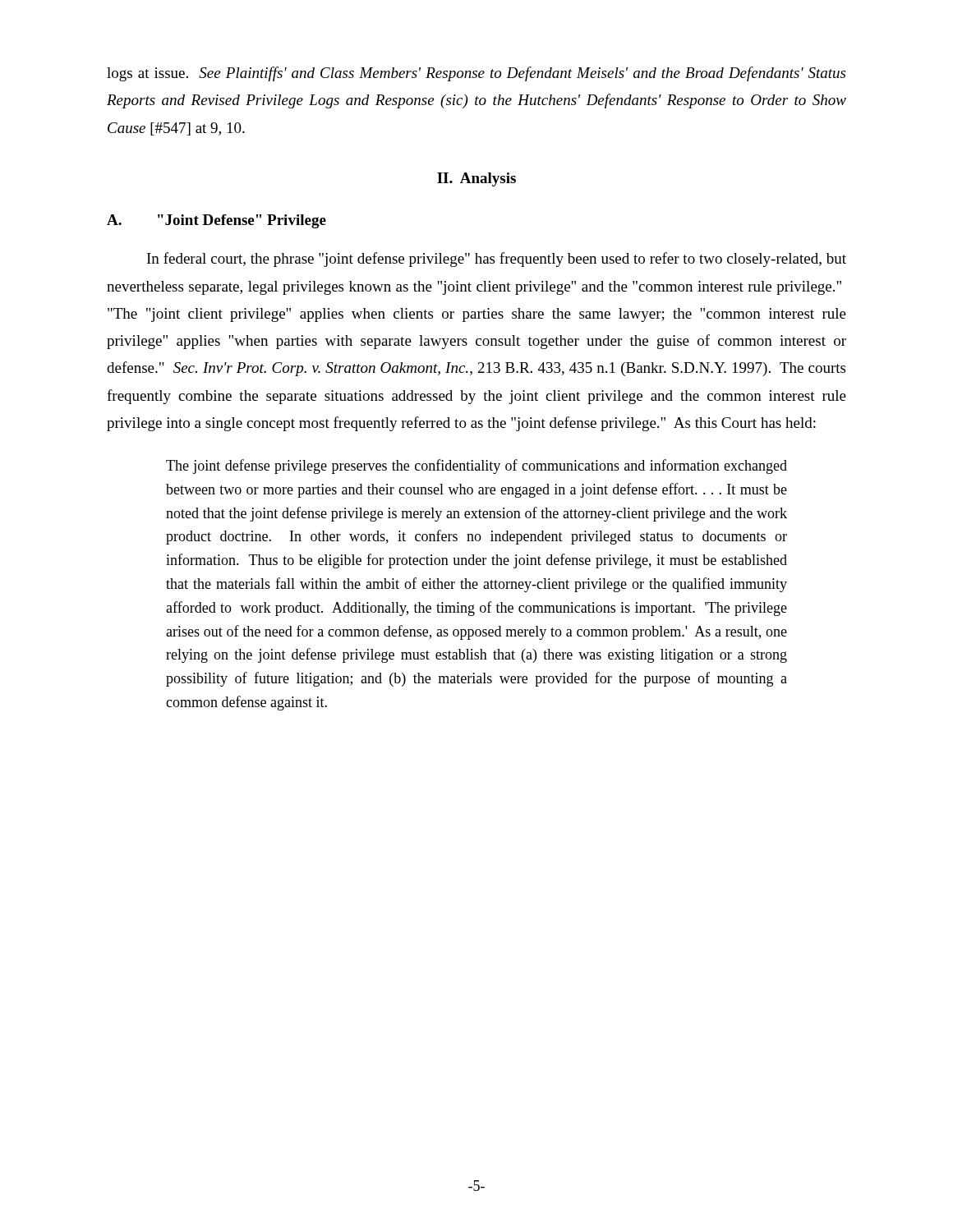Where does it say "II. Analysis"?
Image resolution: width=953 pixels, height=1232 pixels.
pyautogui.click(x=476, y=178)
